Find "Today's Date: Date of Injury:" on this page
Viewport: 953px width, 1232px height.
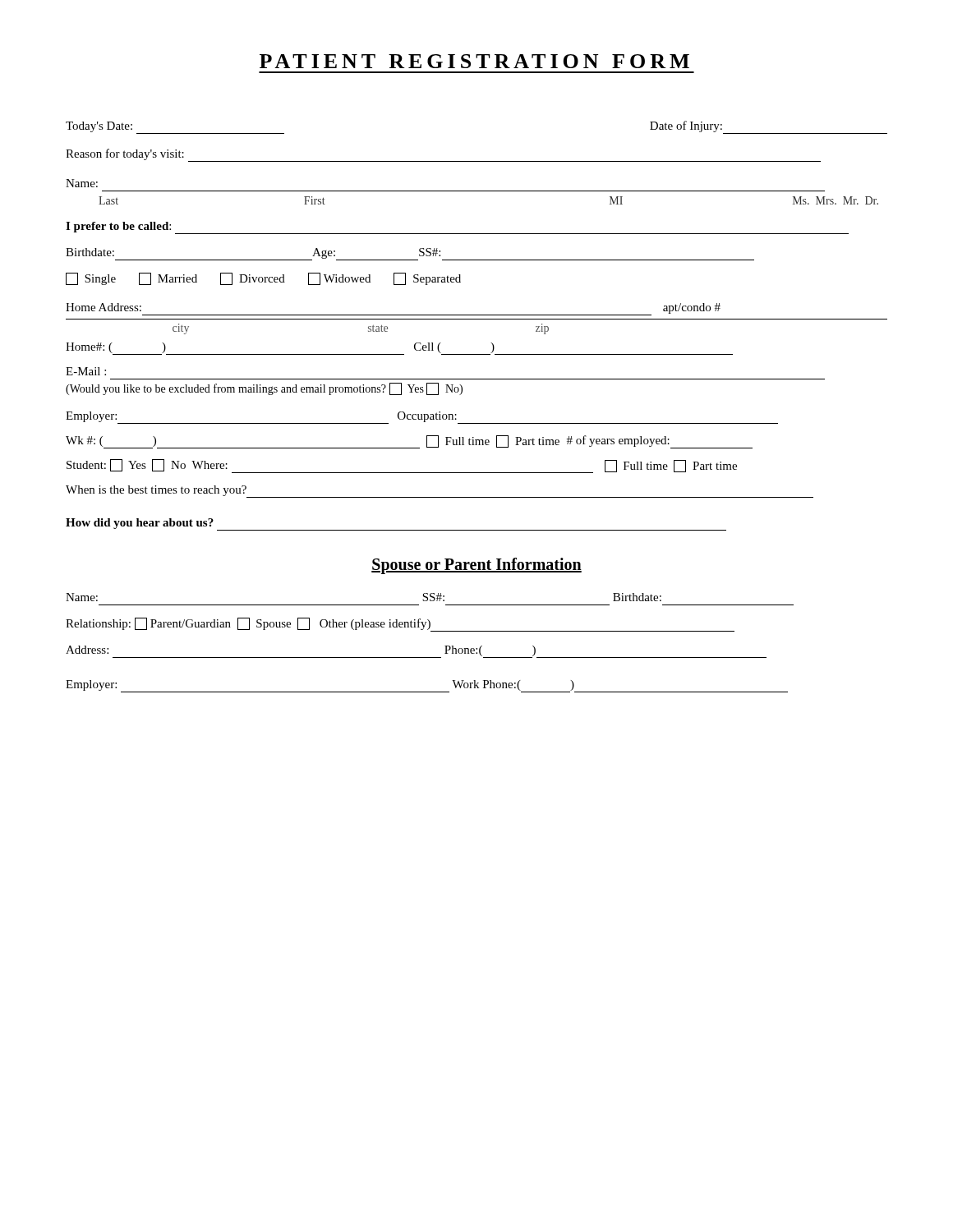[100, 127]
